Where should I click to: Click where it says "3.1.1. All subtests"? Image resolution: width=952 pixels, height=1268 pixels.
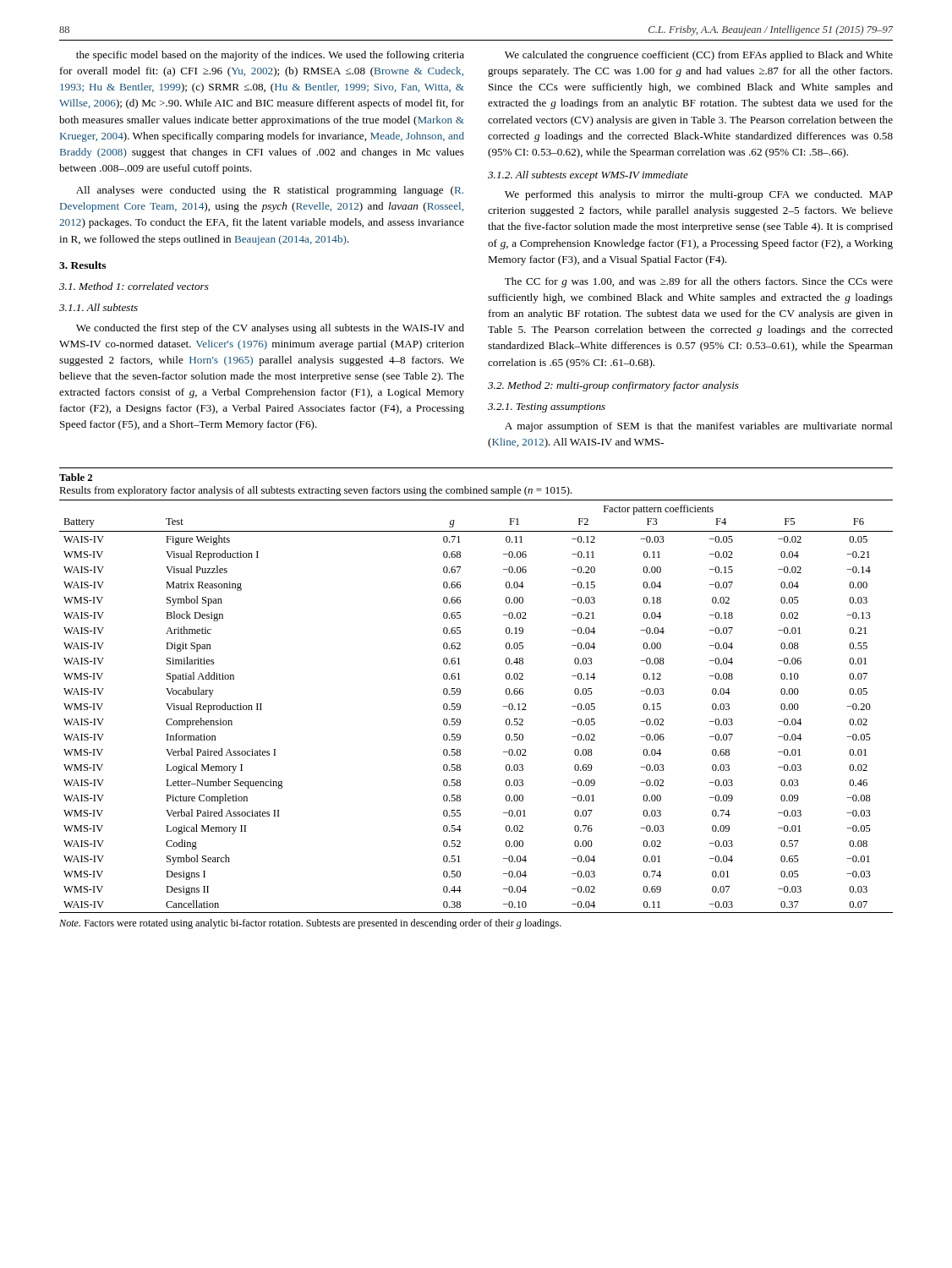(x=99, y=308)
